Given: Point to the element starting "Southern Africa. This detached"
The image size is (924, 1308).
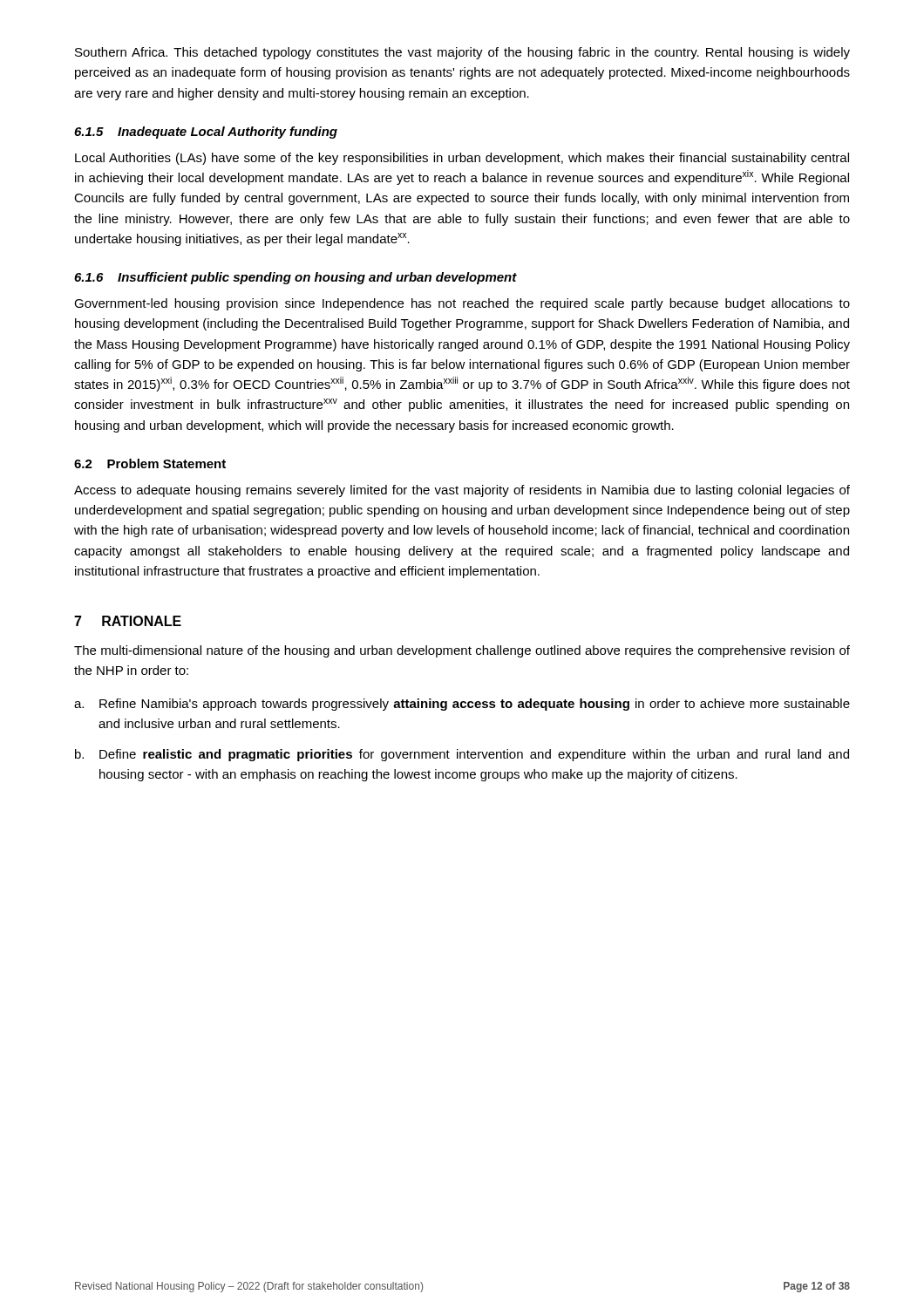Looking at the screenshot, I should click(x=462, y=72).
